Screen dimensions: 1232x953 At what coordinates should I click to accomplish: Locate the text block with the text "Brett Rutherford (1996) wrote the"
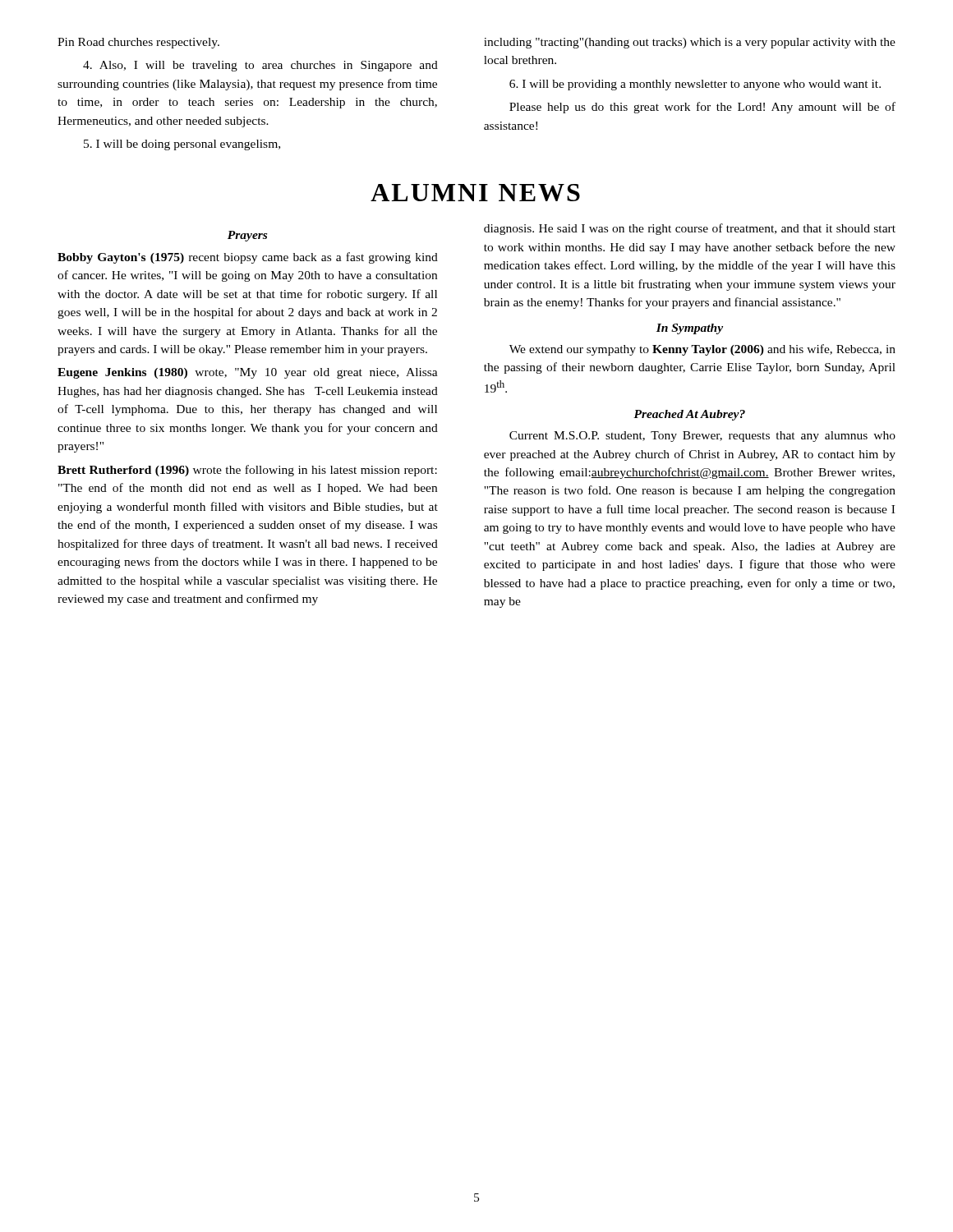[x=248, y=534]
